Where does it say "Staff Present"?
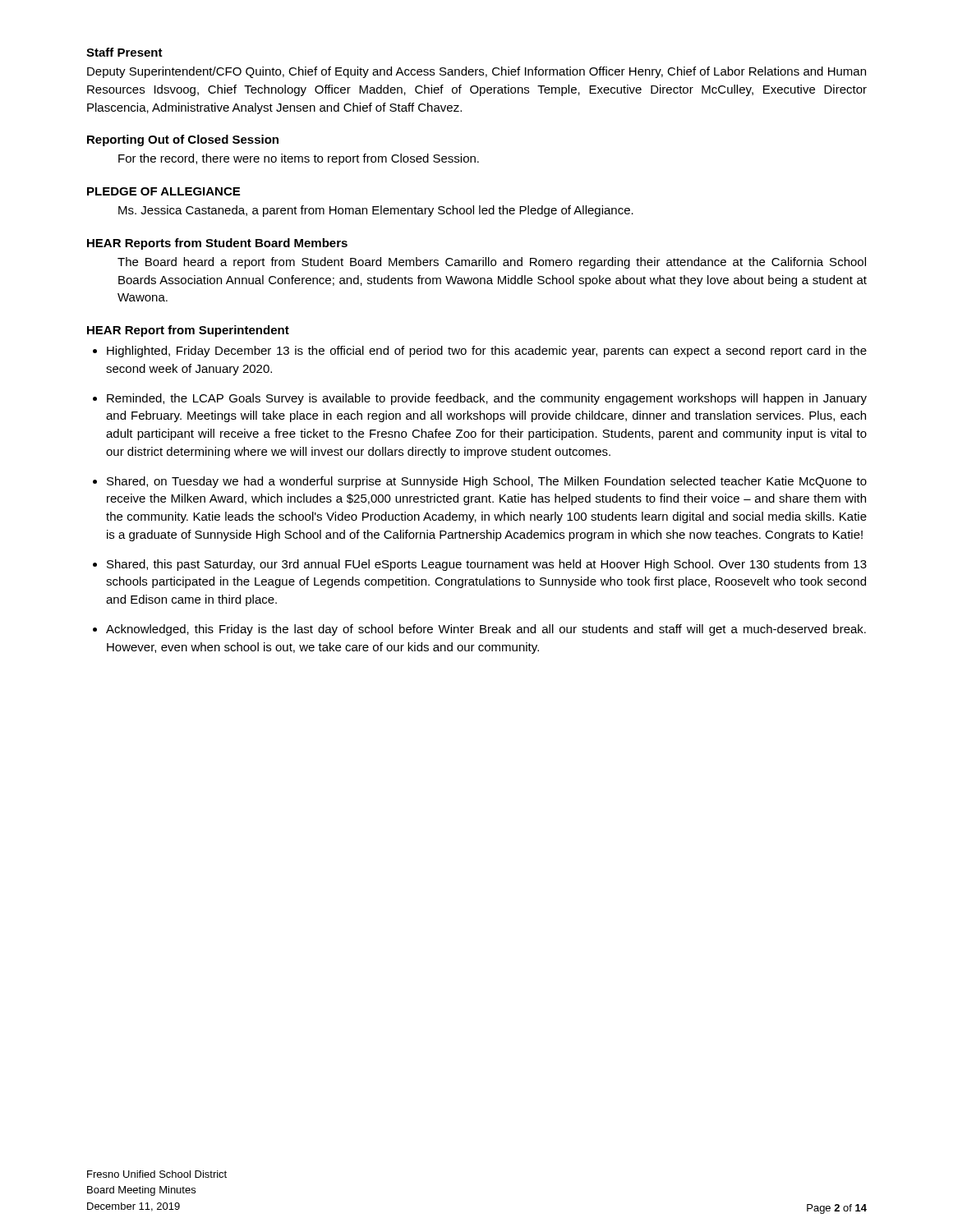953x1232 pixels. 124,52
